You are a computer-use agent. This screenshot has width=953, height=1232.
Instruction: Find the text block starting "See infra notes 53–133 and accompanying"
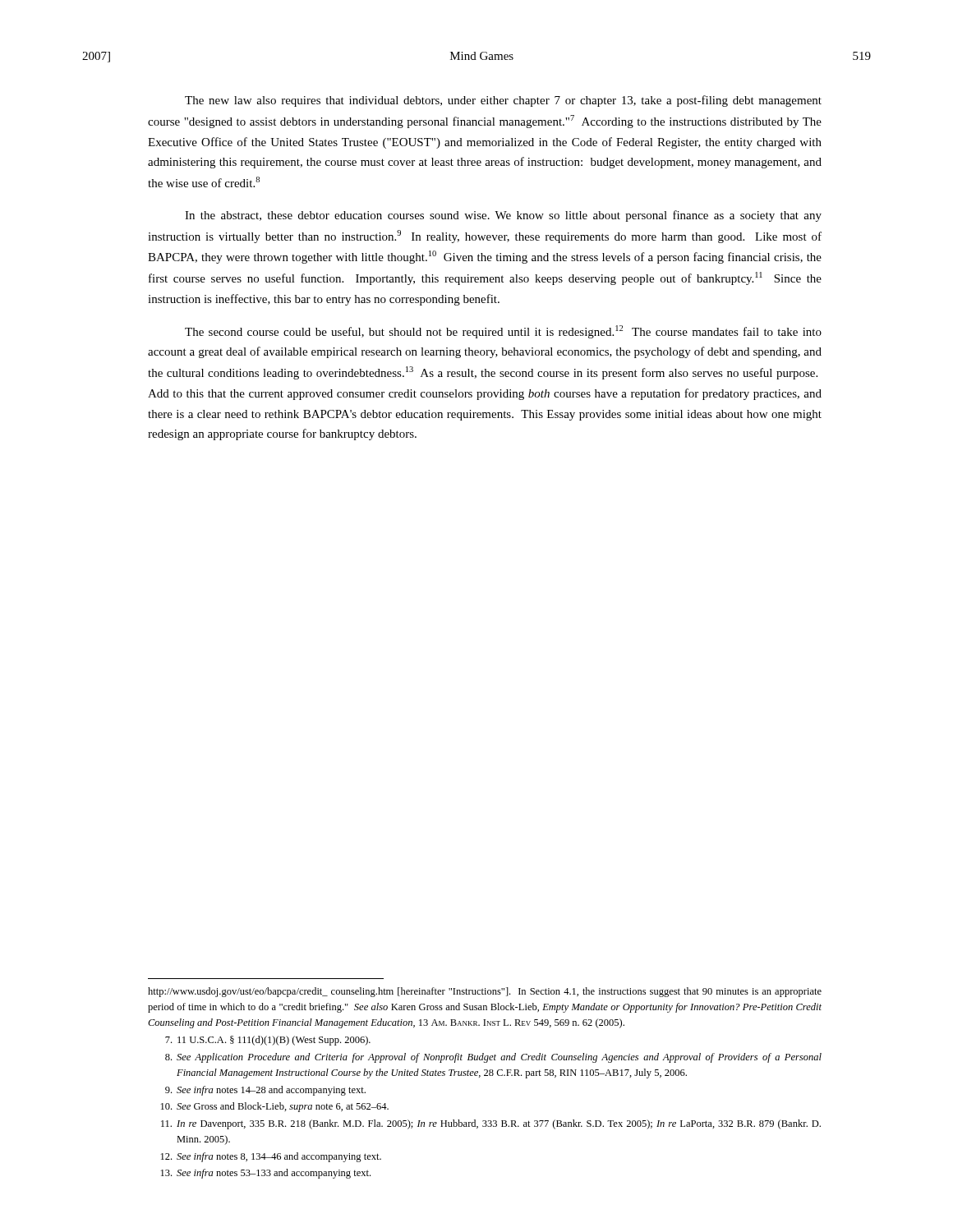click(266, 1174)
